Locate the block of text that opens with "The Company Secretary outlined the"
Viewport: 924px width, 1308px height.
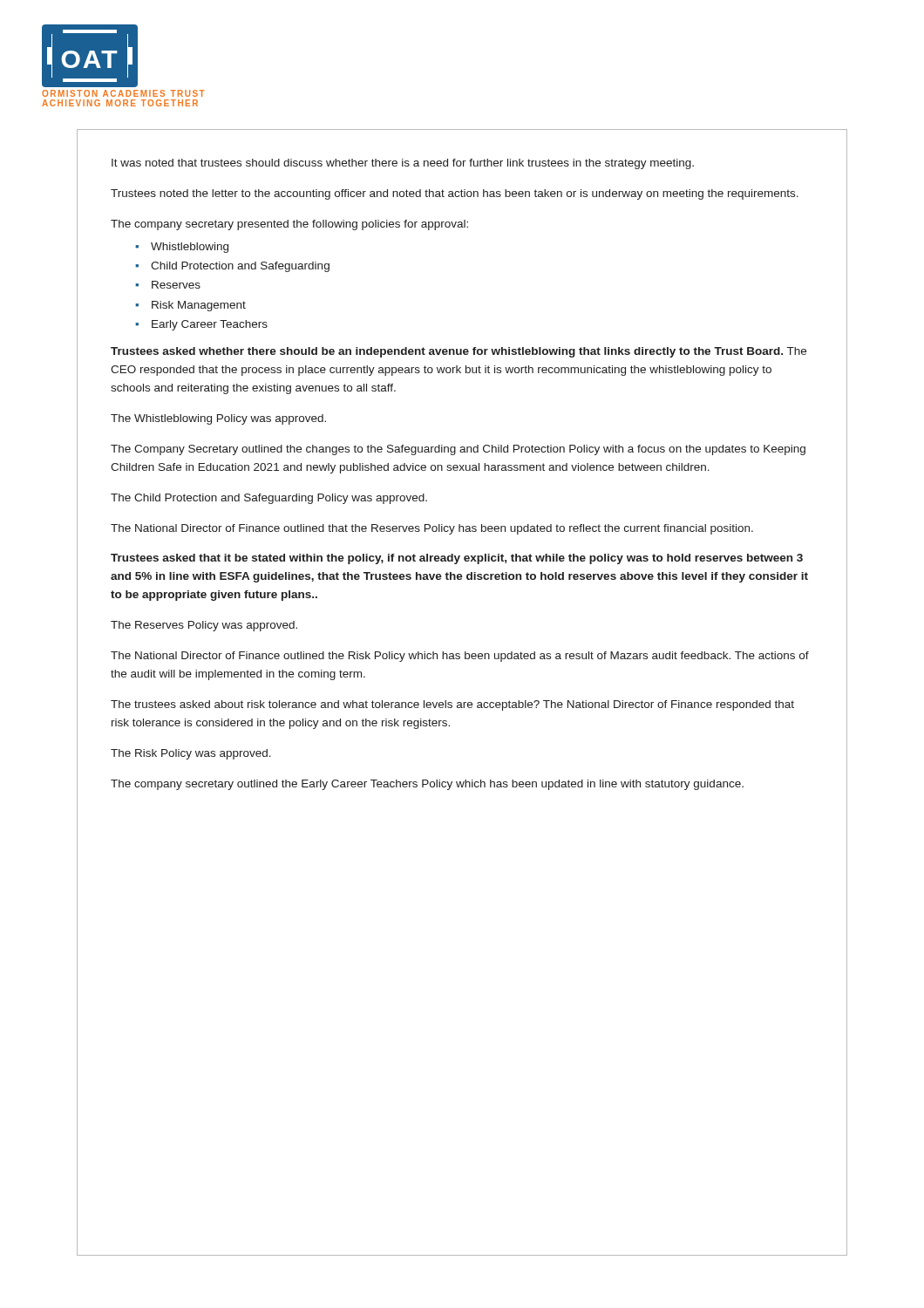pyautogui.click(x=458, y=458)
